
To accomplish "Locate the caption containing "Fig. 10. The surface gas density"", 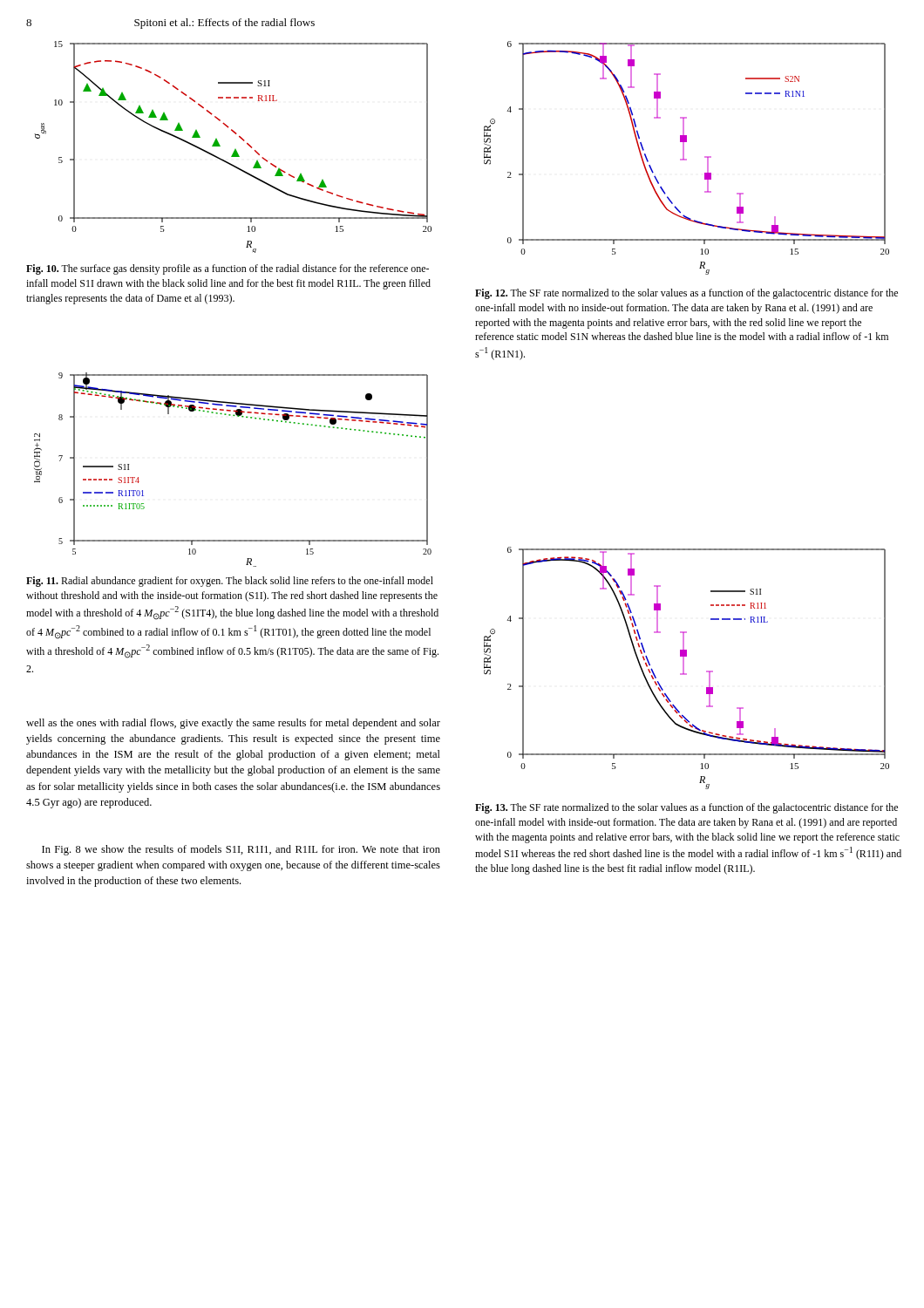I will point(228,283).
